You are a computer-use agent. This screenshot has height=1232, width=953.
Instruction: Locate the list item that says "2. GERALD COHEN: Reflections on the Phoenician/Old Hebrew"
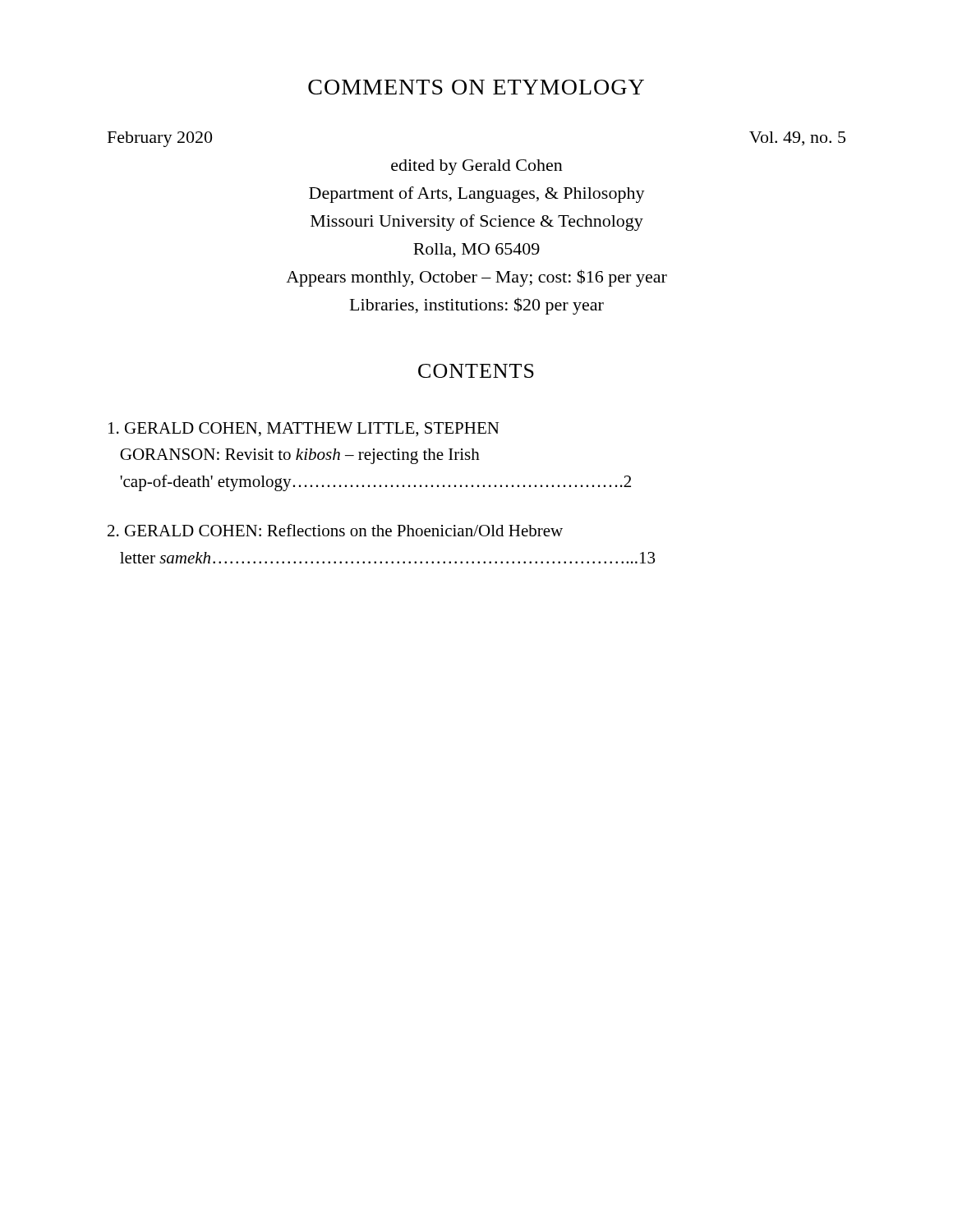[476, 544]
